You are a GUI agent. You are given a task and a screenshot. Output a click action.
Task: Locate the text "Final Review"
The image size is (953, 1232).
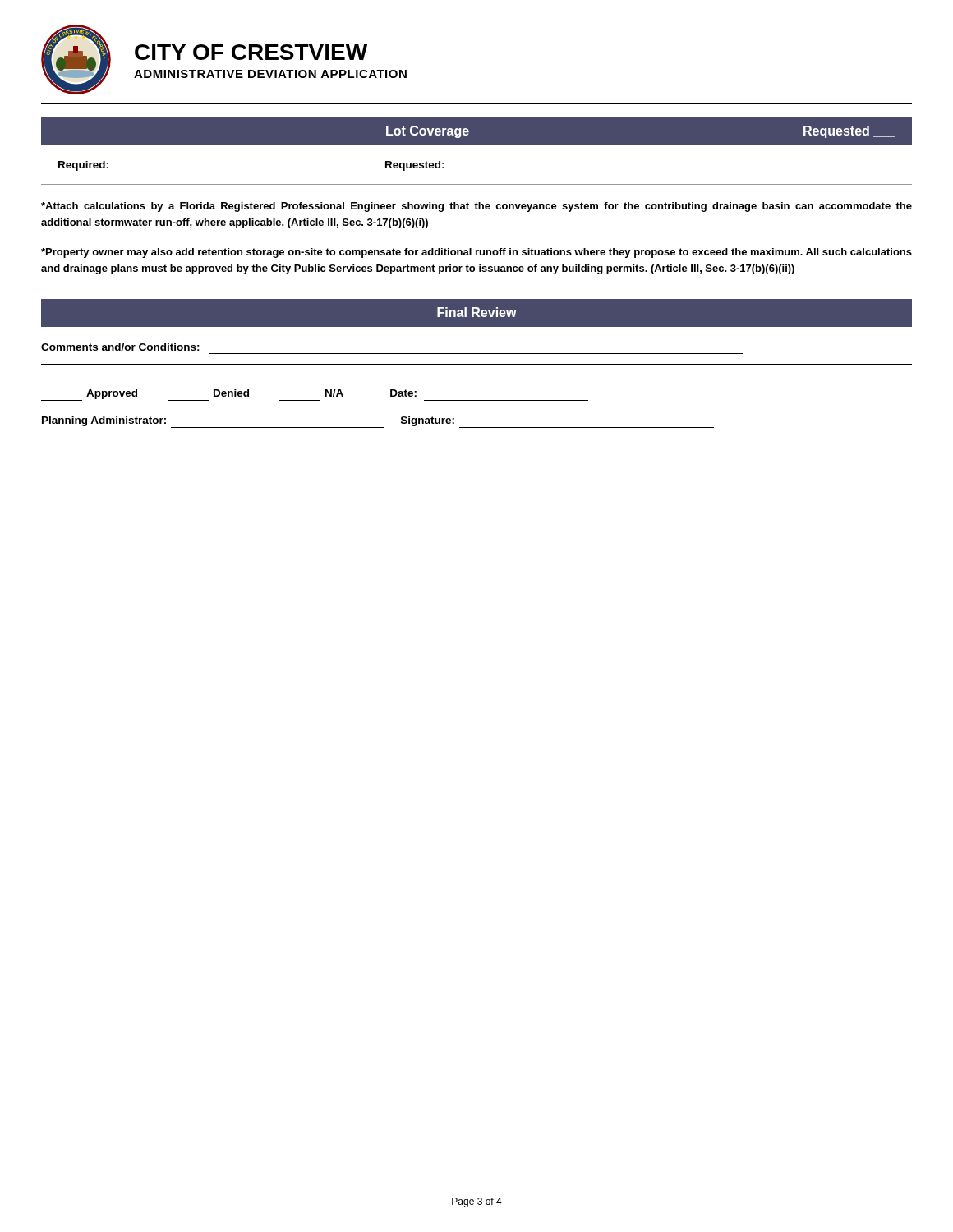click(476, 312)
